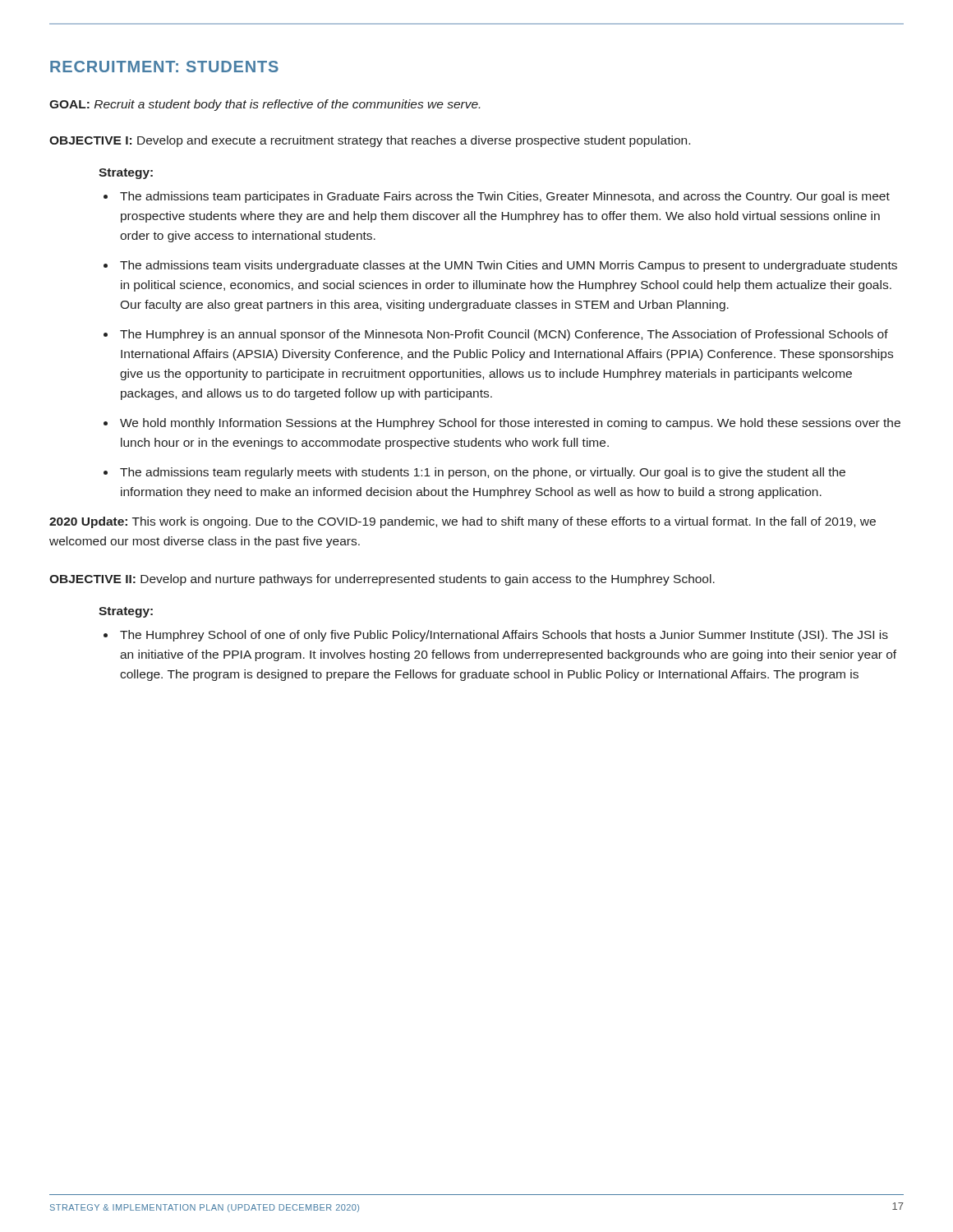Point to the passage starting "We hold monthly Information Sessions at the"
This screenshot has width=953, height=1232.
[510, 433]
